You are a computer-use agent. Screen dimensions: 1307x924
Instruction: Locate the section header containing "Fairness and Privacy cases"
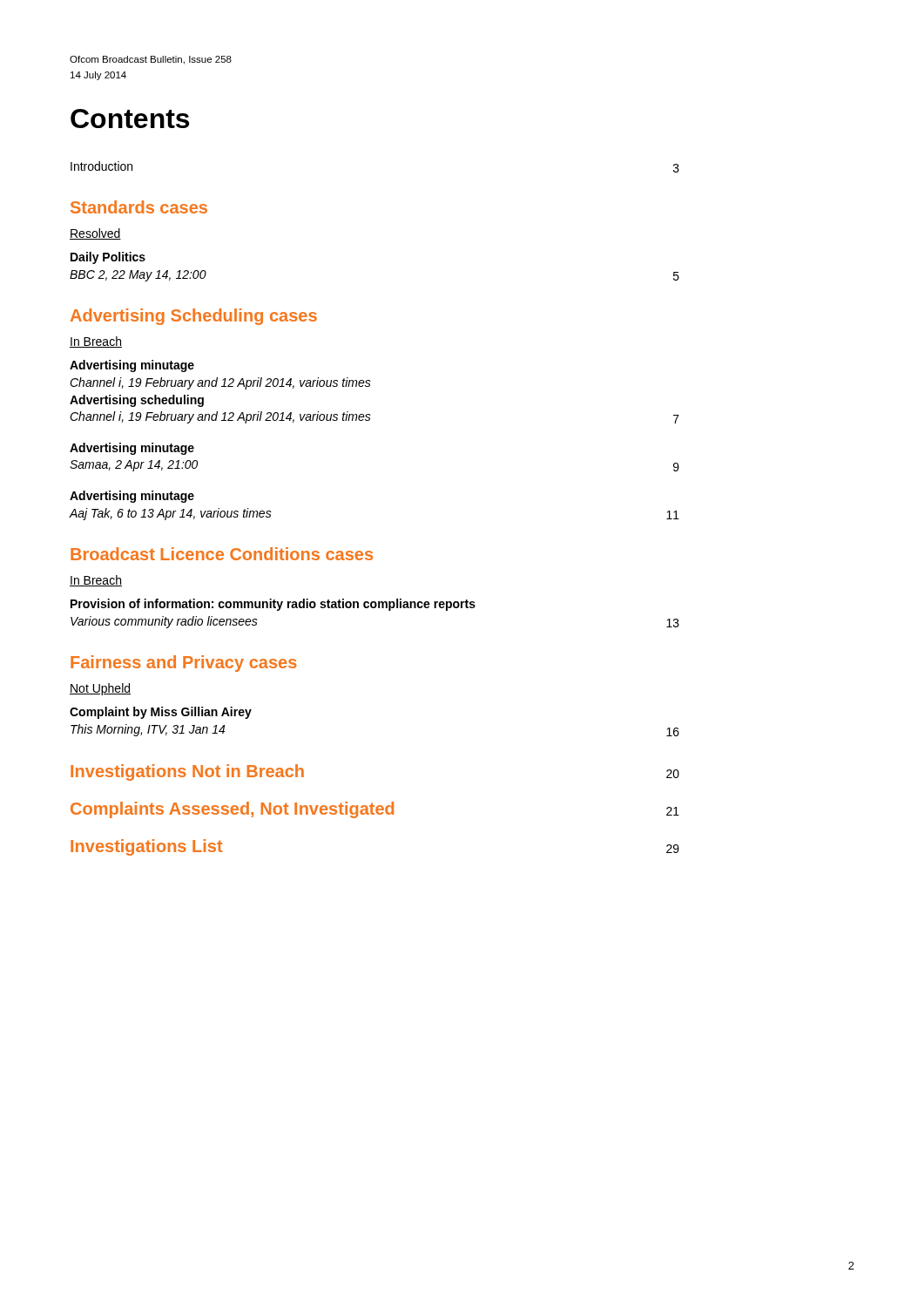coord(183,663)
